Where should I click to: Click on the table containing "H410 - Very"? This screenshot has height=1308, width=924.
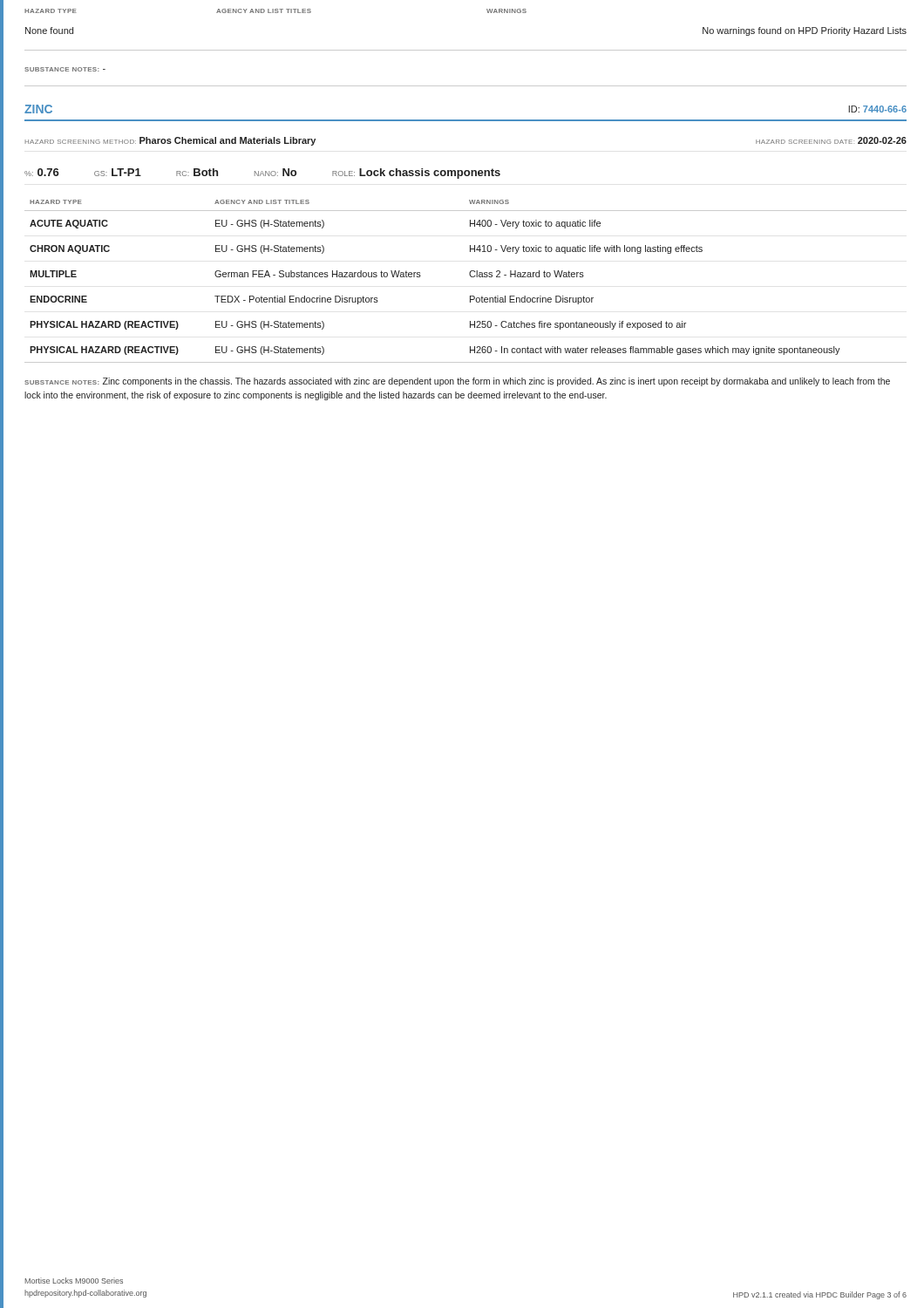[x=465, y=278]
